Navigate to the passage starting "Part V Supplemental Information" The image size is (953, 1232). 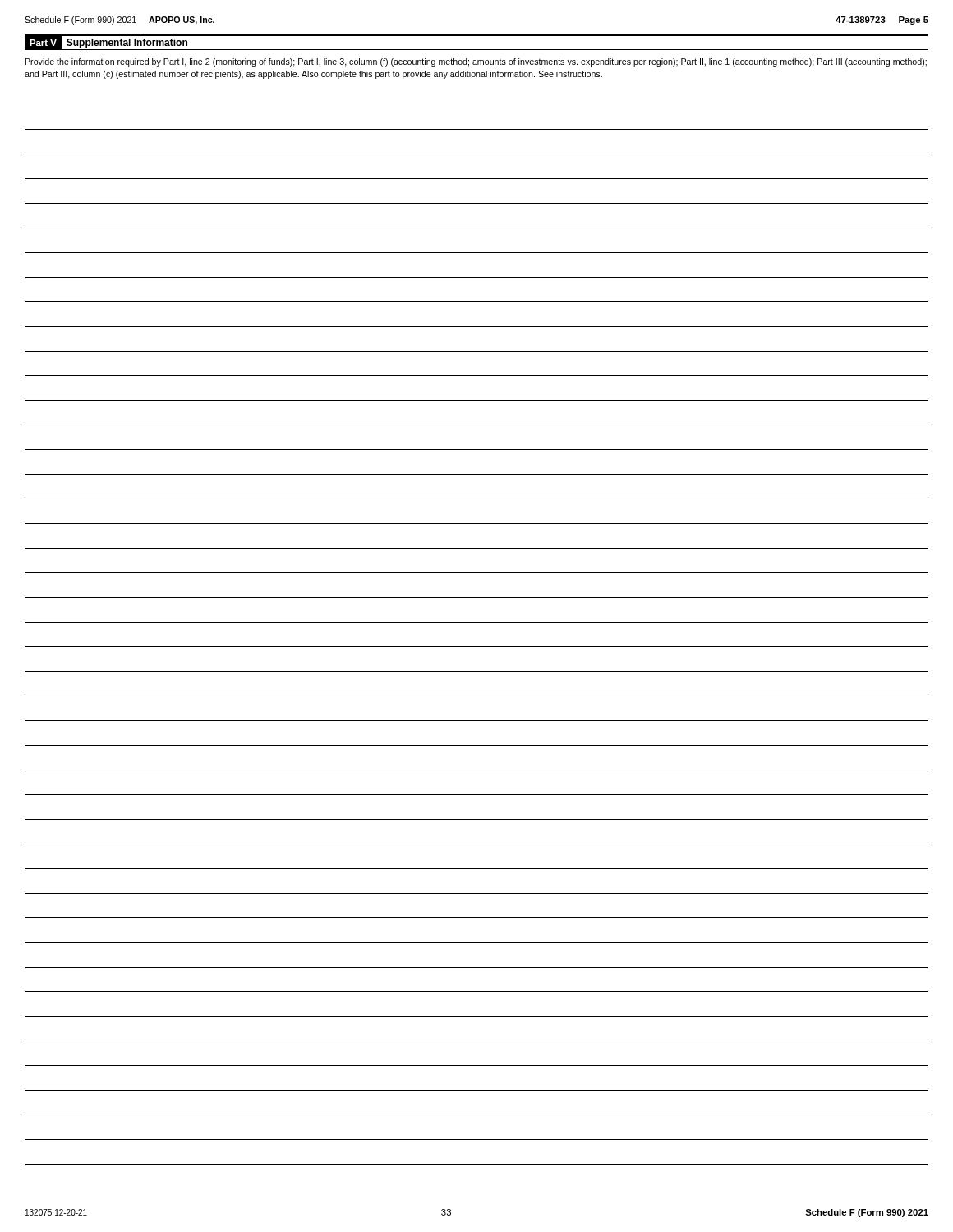pos(106,43)
